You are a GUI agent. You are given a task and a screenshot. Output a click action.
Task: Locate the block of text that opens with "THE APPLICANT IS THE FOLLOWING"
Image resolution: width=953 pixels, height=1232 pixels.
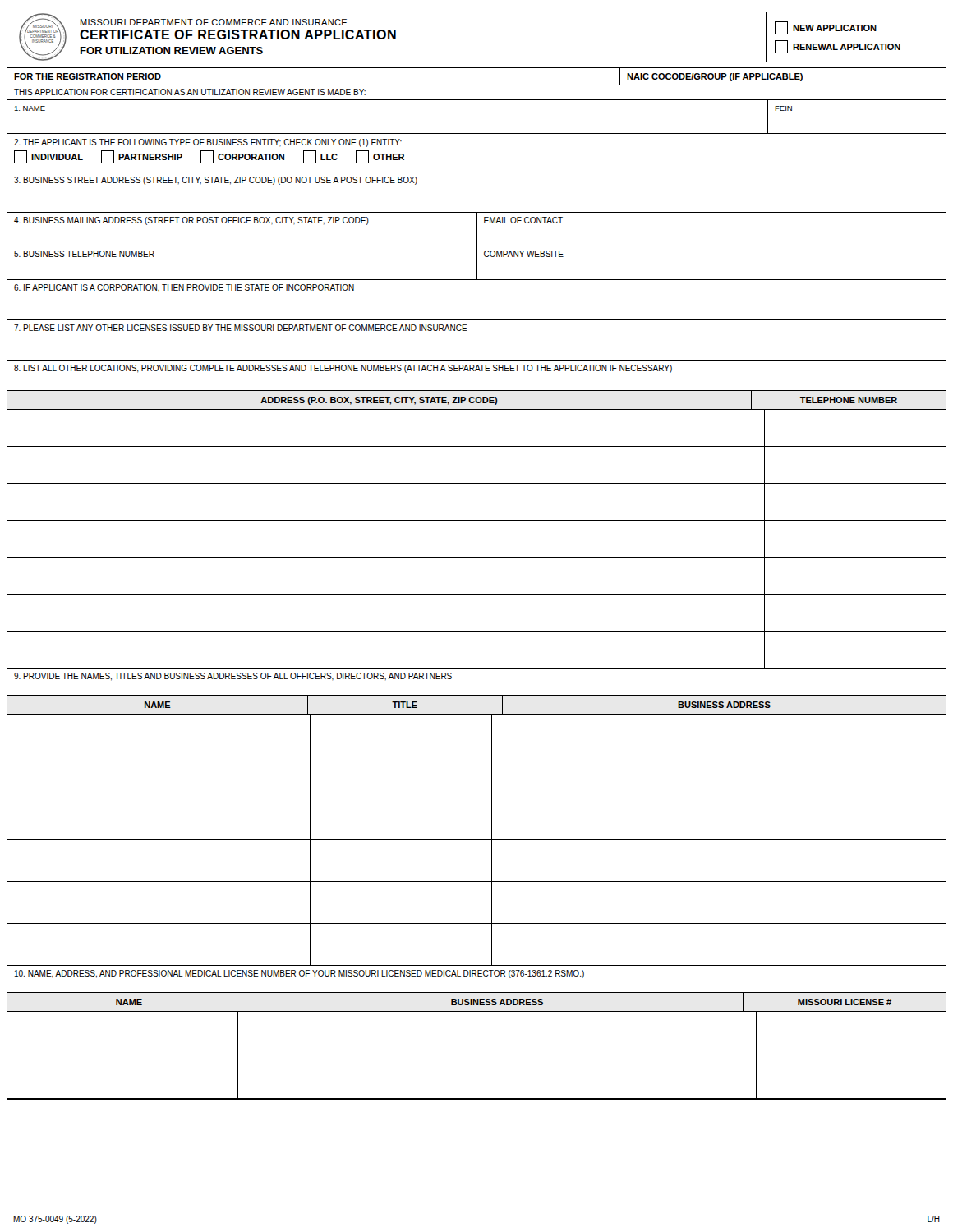(208, 143)
